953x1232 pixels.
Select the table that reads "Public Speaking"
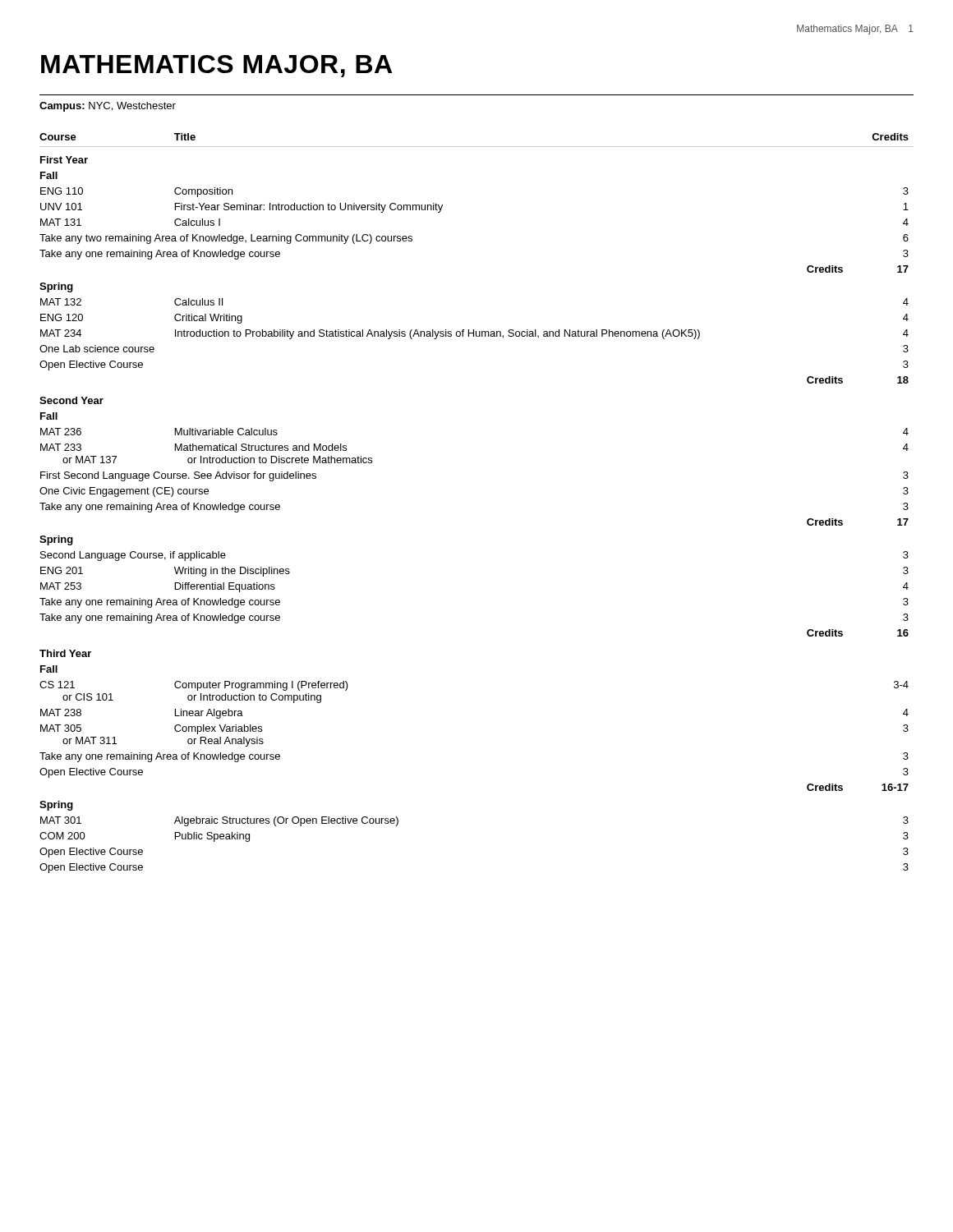476,501
